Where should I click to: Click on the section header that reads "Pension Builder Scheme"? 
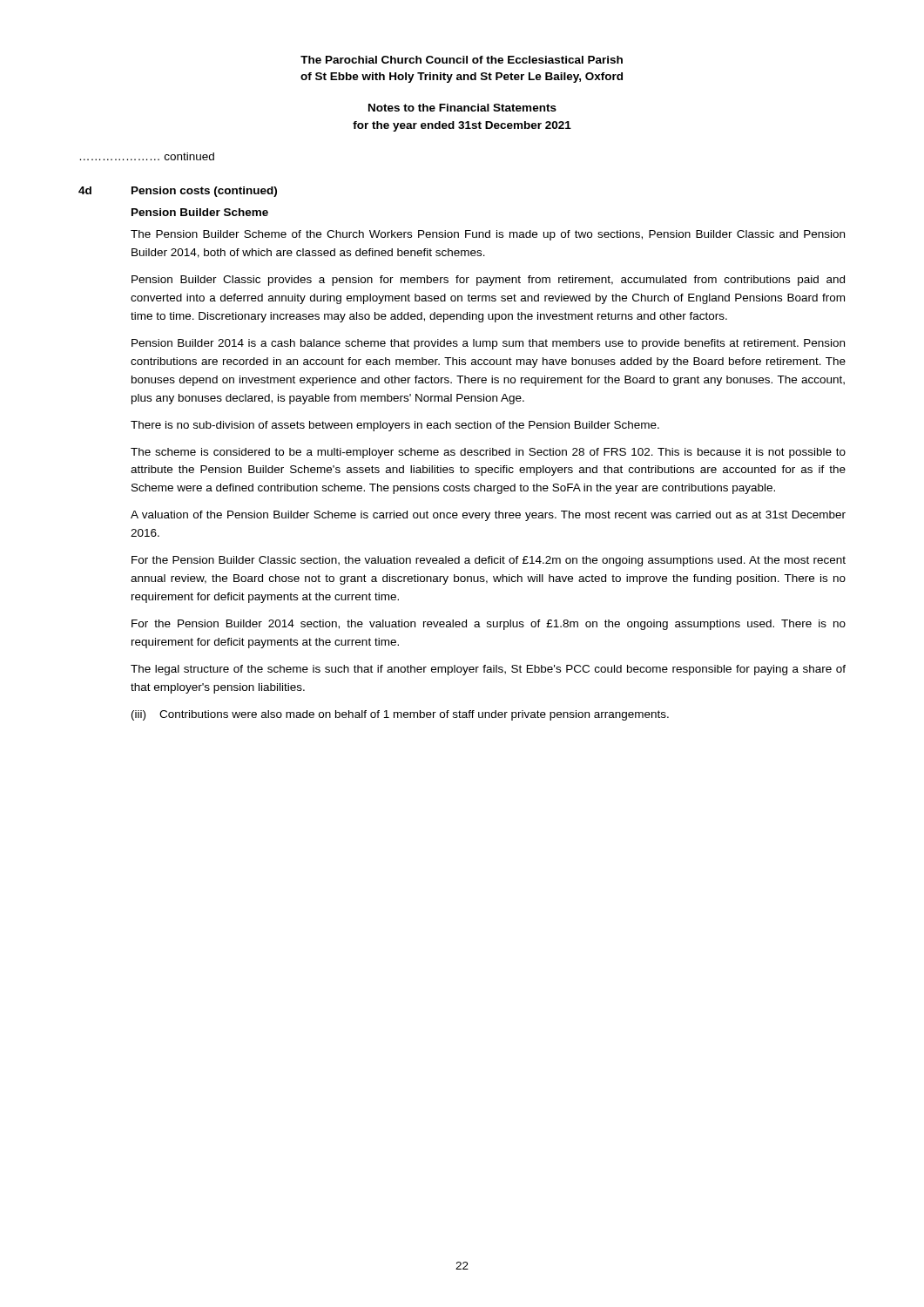200,212
